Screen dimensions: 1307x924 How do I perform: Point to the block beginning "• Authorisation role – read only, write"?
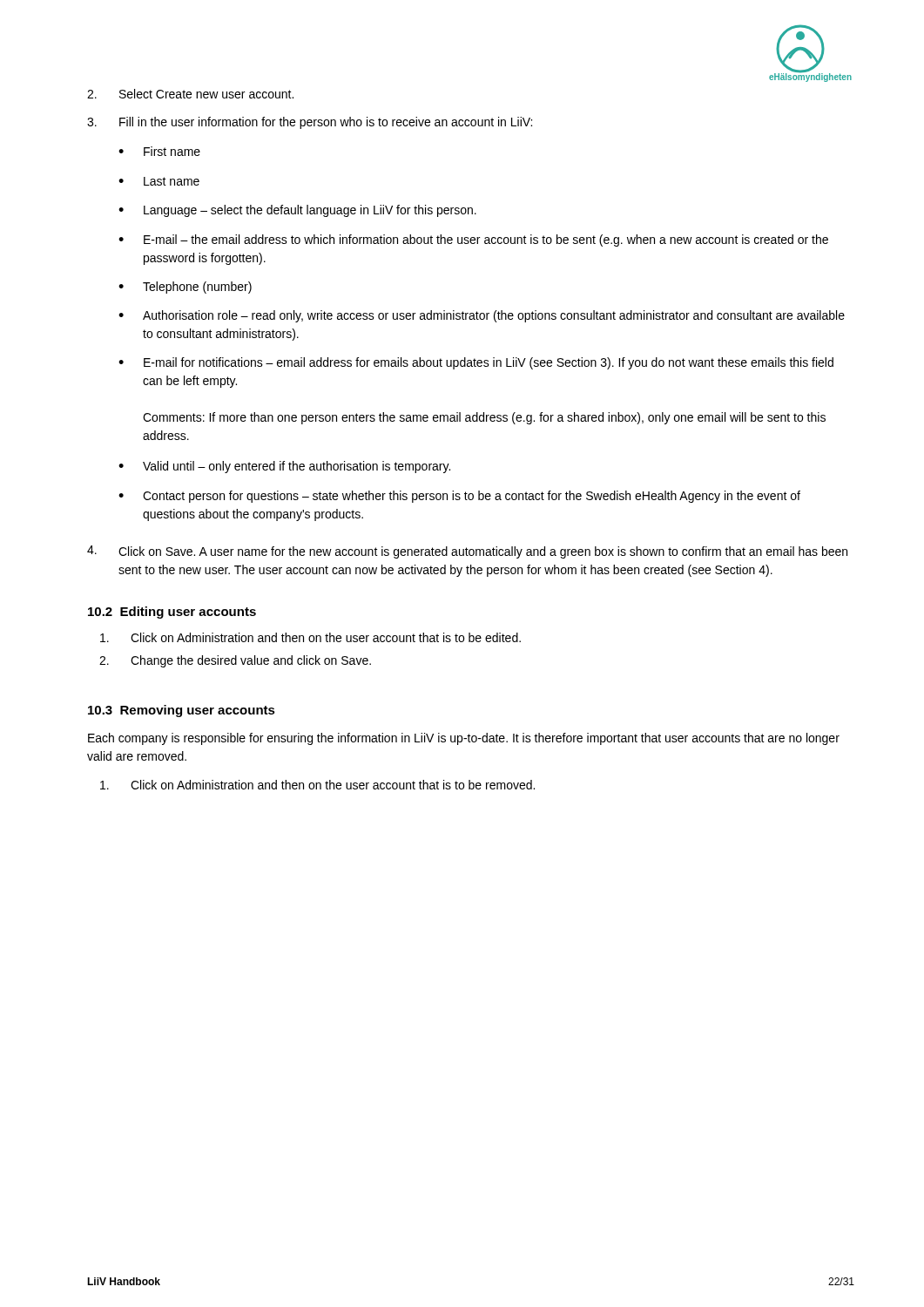(x=486, y=325)
